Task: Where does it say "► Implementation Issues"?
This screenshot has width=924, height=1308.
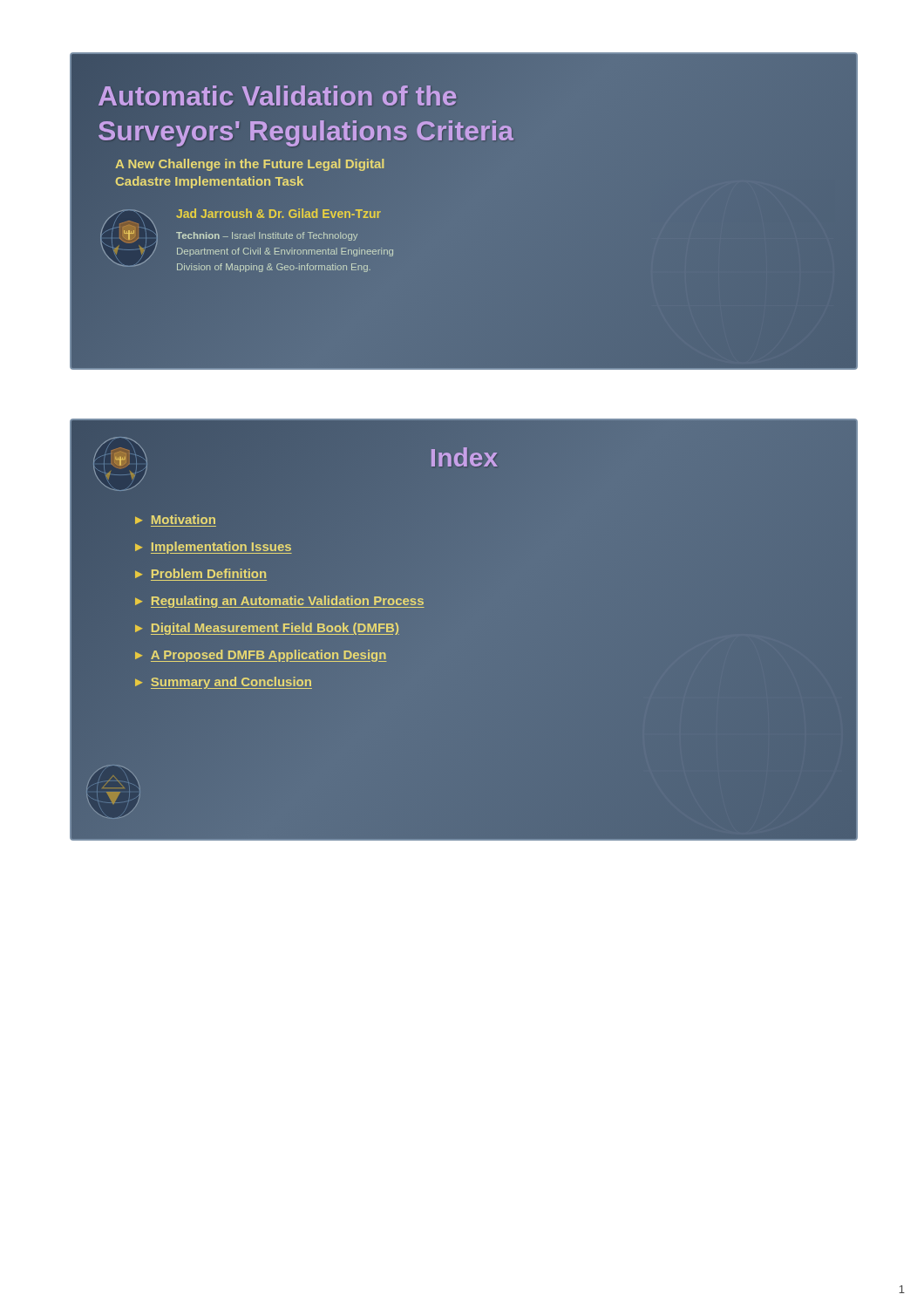Action: [x=212, y=546]
